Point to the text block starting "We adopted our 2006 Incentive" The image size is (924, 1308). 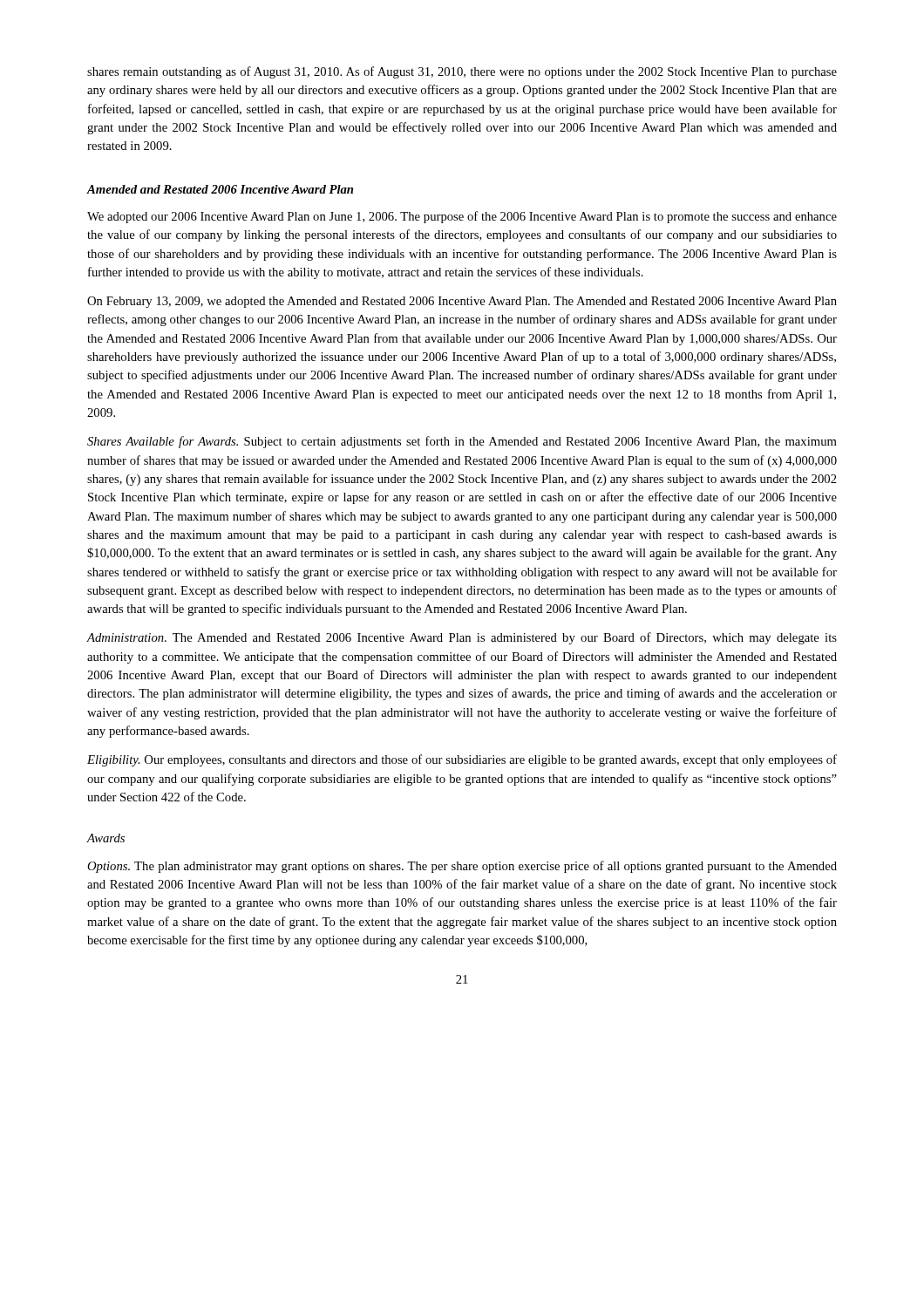[462, 245]
